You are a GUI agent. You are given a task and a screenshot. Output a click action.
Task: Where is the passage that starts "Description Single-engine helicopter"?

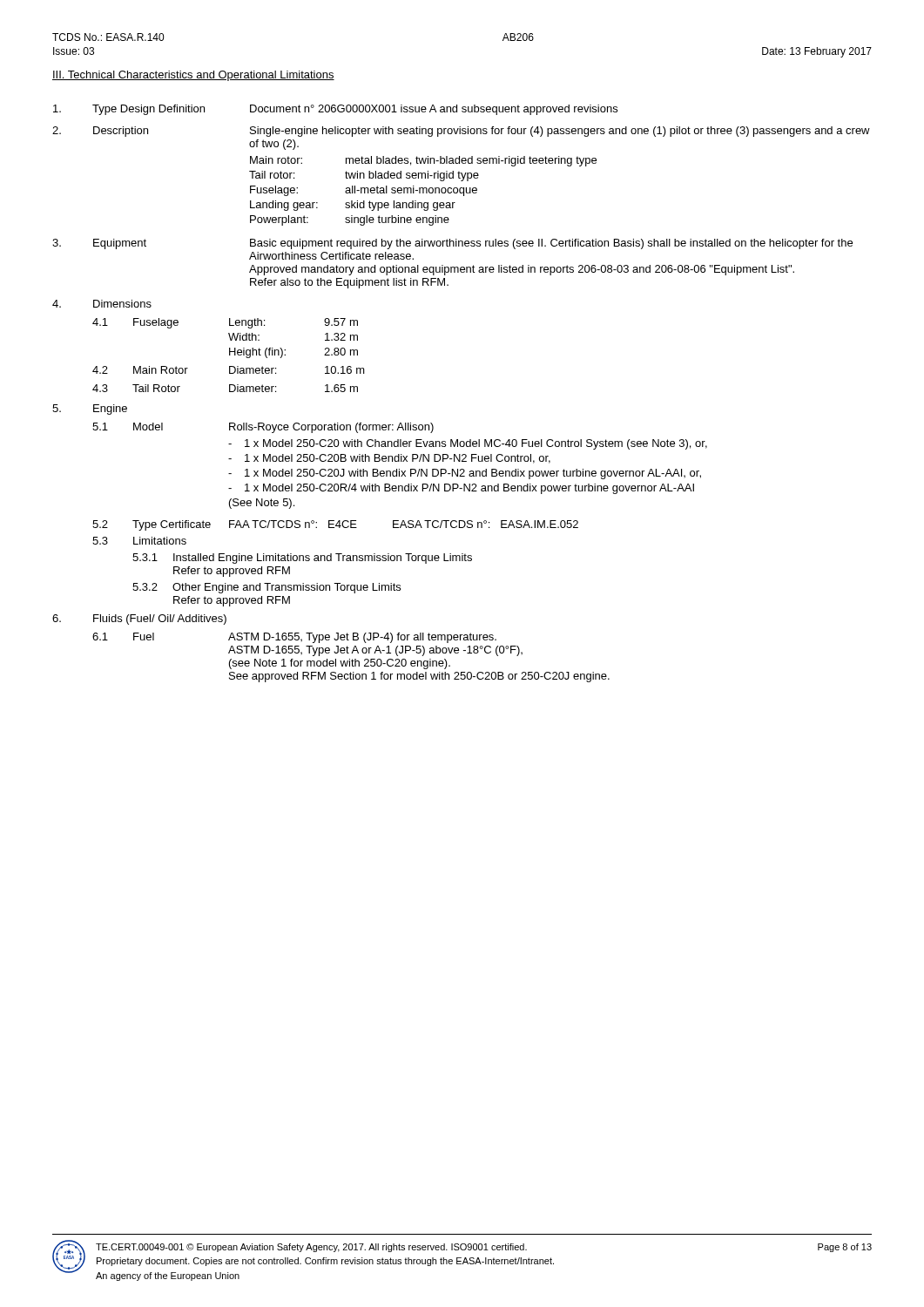[x=462, y=176]
